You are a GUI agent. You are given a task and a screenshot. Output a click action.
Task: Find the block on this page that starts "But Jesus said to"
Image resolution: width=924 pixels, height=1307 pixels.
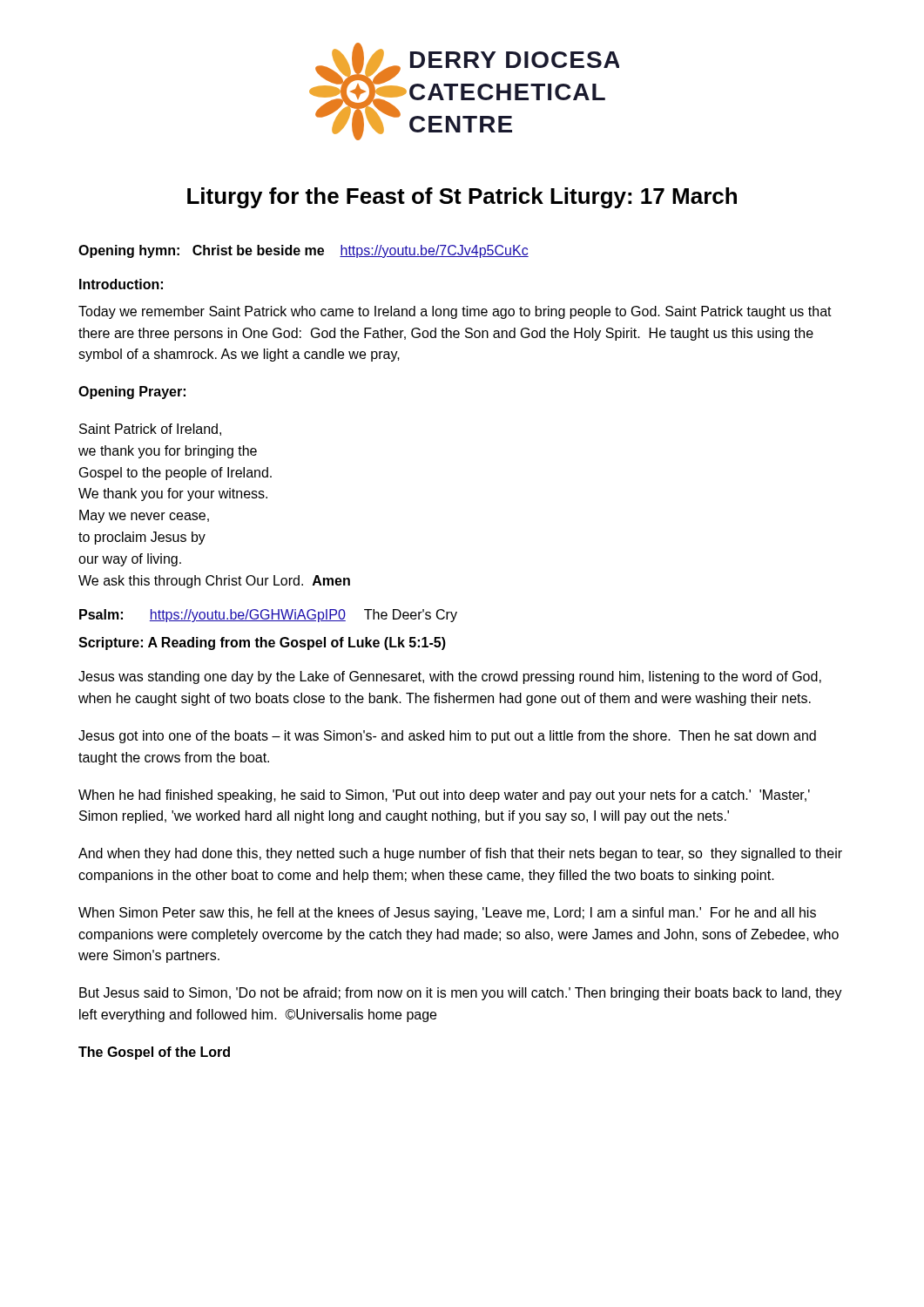(462, 1005)
